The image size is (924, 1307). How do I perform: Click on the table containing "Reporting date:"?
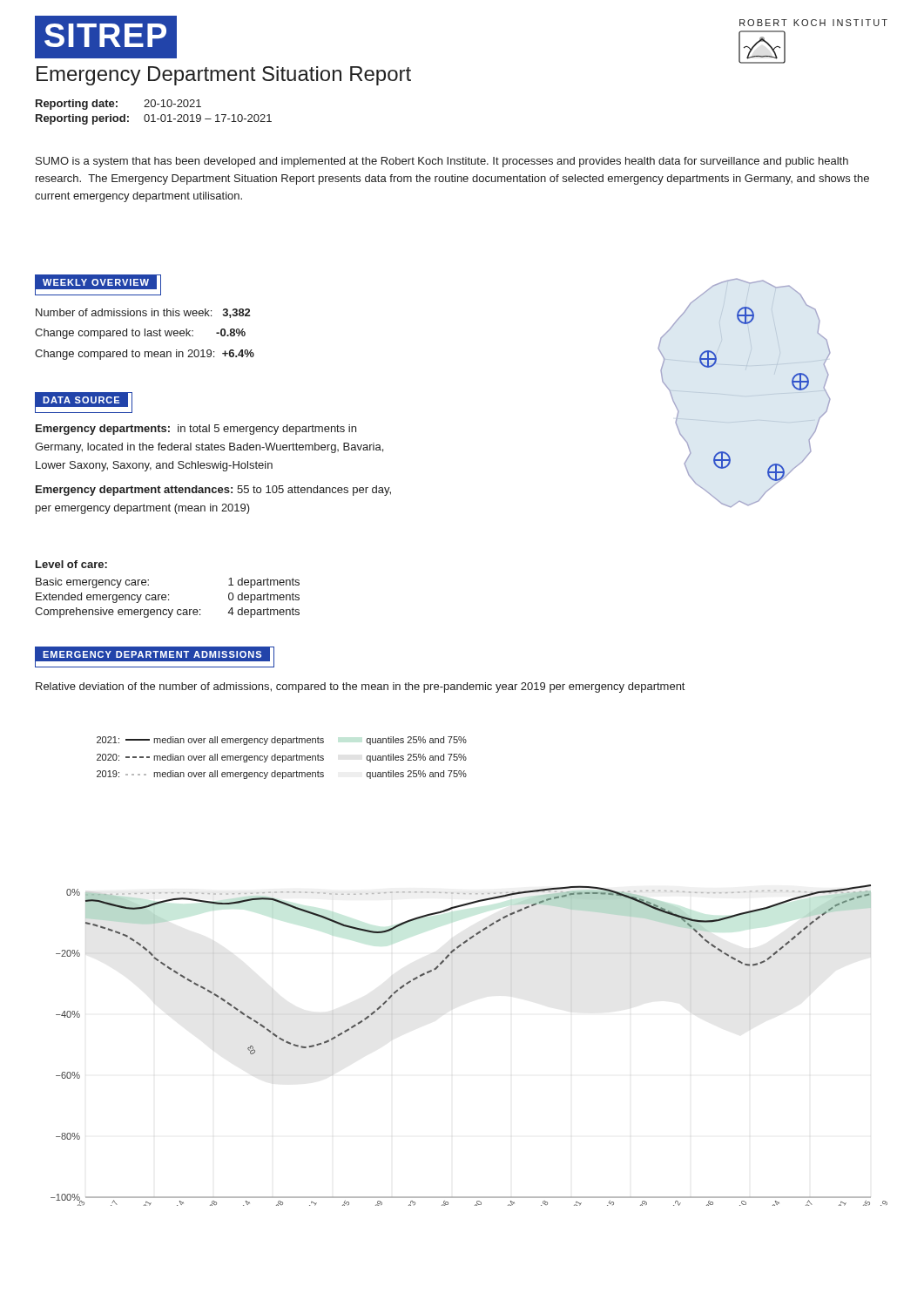[x=253, y=111]
